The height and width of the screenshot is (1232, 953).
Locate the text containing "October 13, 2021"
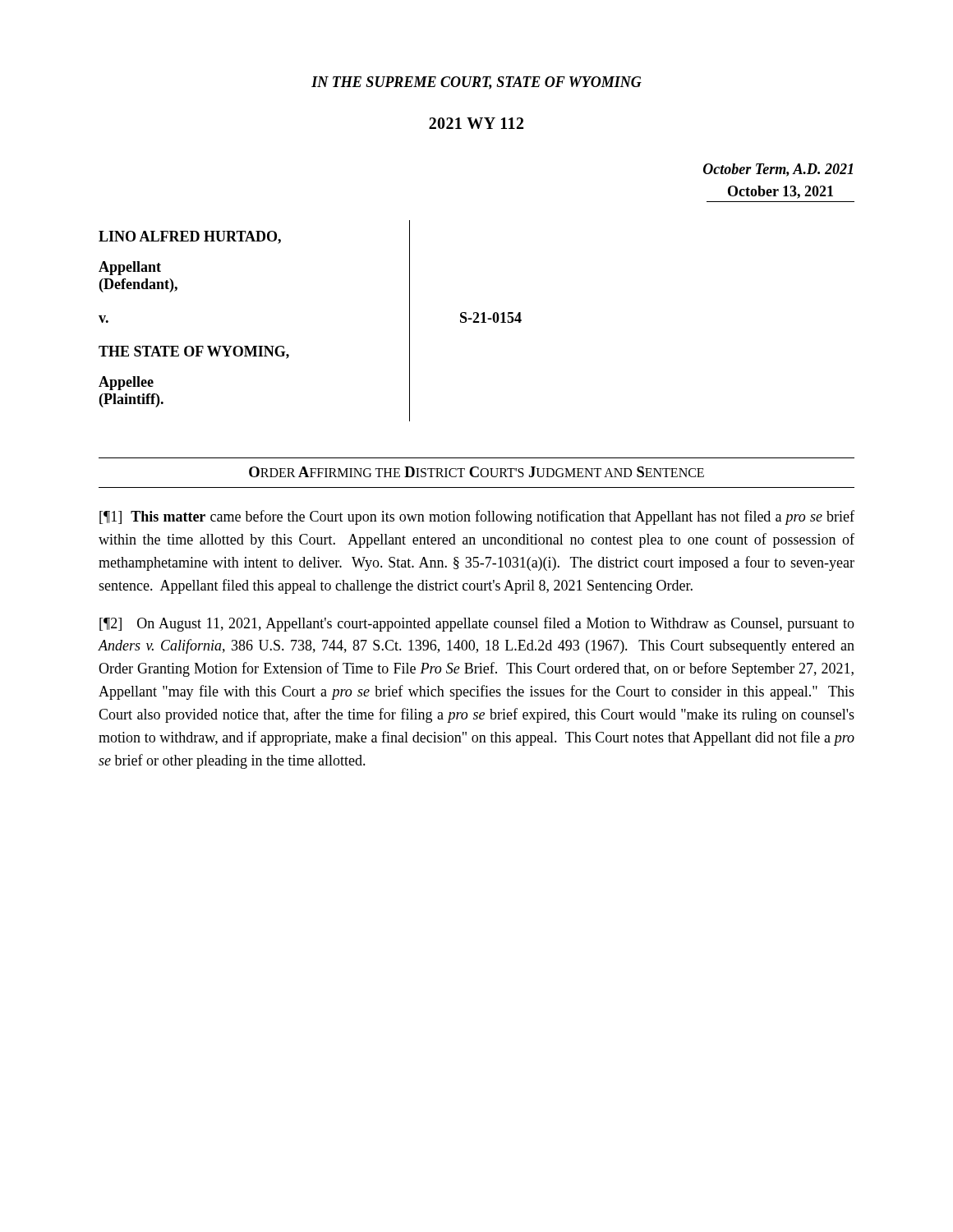click(x=781, y=193)
